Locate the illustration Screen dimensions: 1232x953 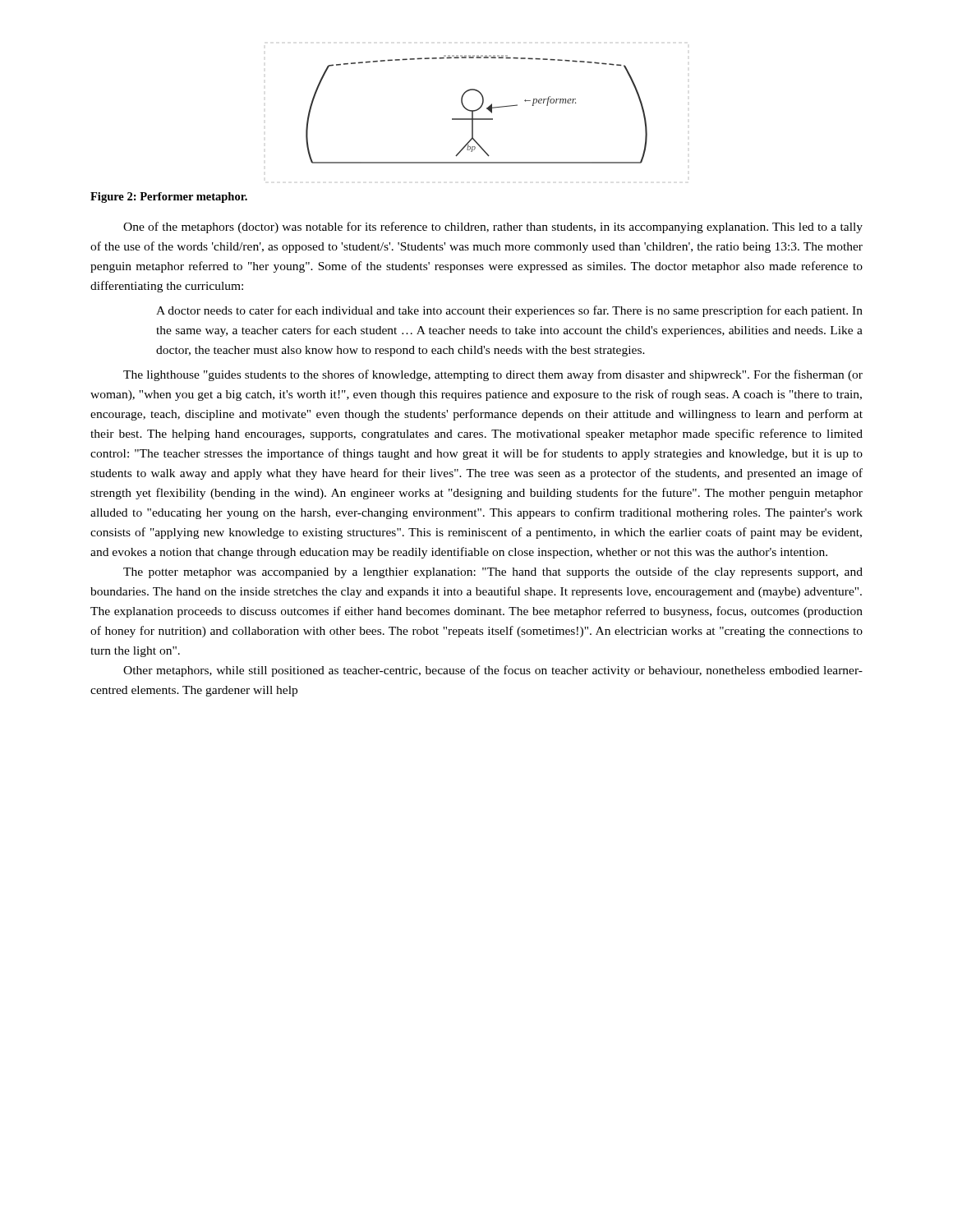pos(476,113)
